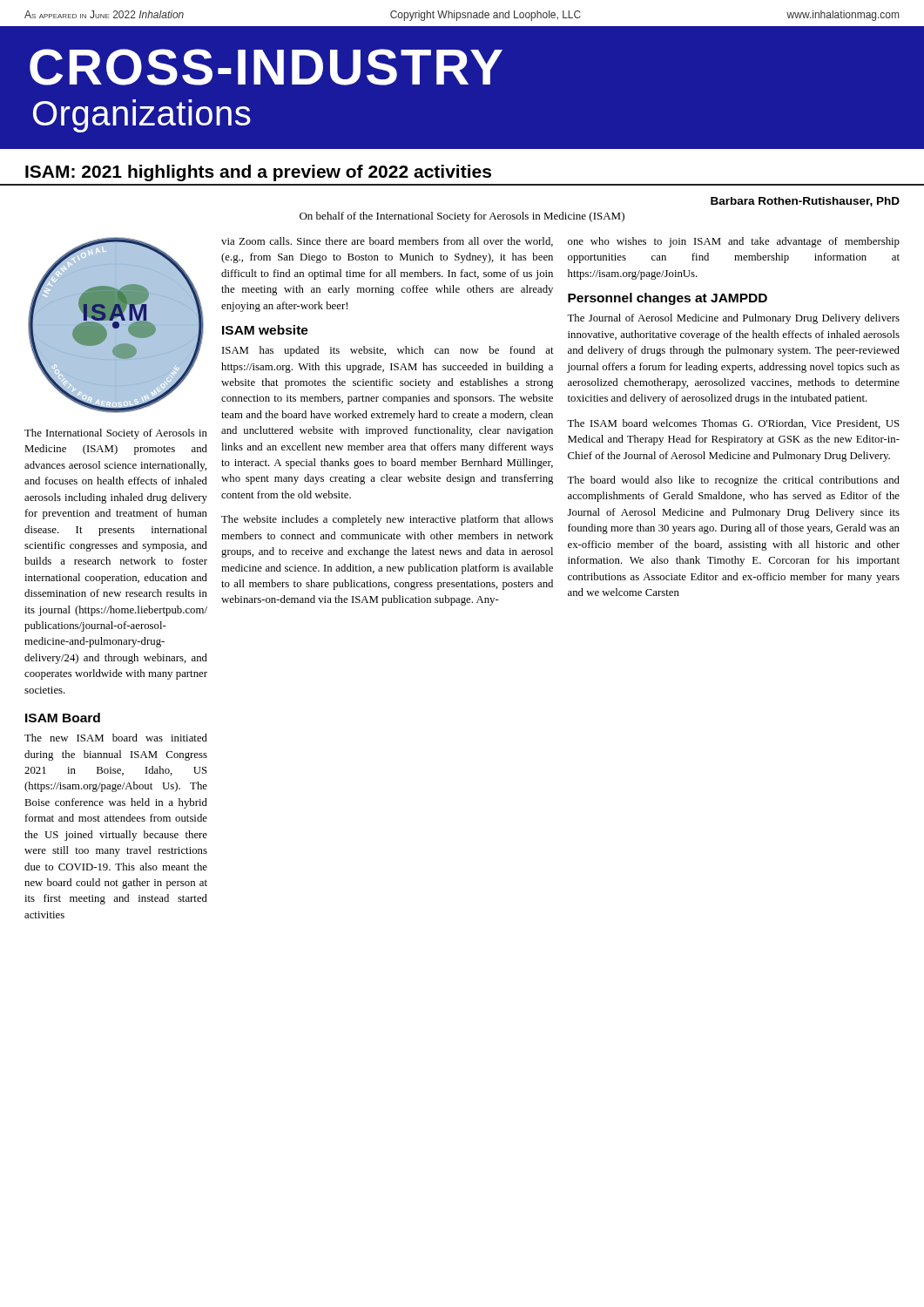Navigate to the text starting "ISAM Board"
Screen dimensions: 1307x924
click(63, 718)
